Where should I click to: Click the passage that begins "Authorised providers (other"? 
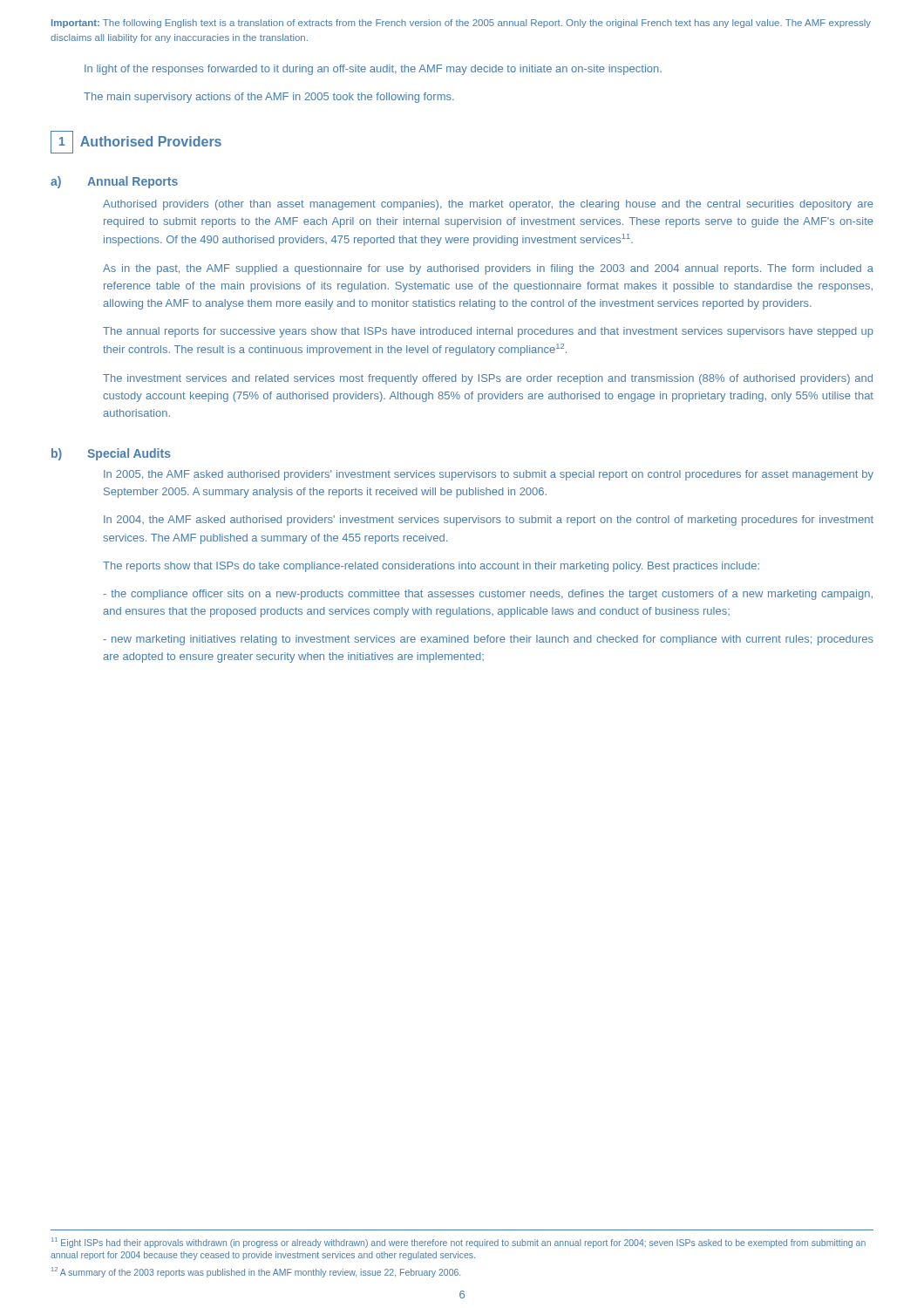click(488, 222)
